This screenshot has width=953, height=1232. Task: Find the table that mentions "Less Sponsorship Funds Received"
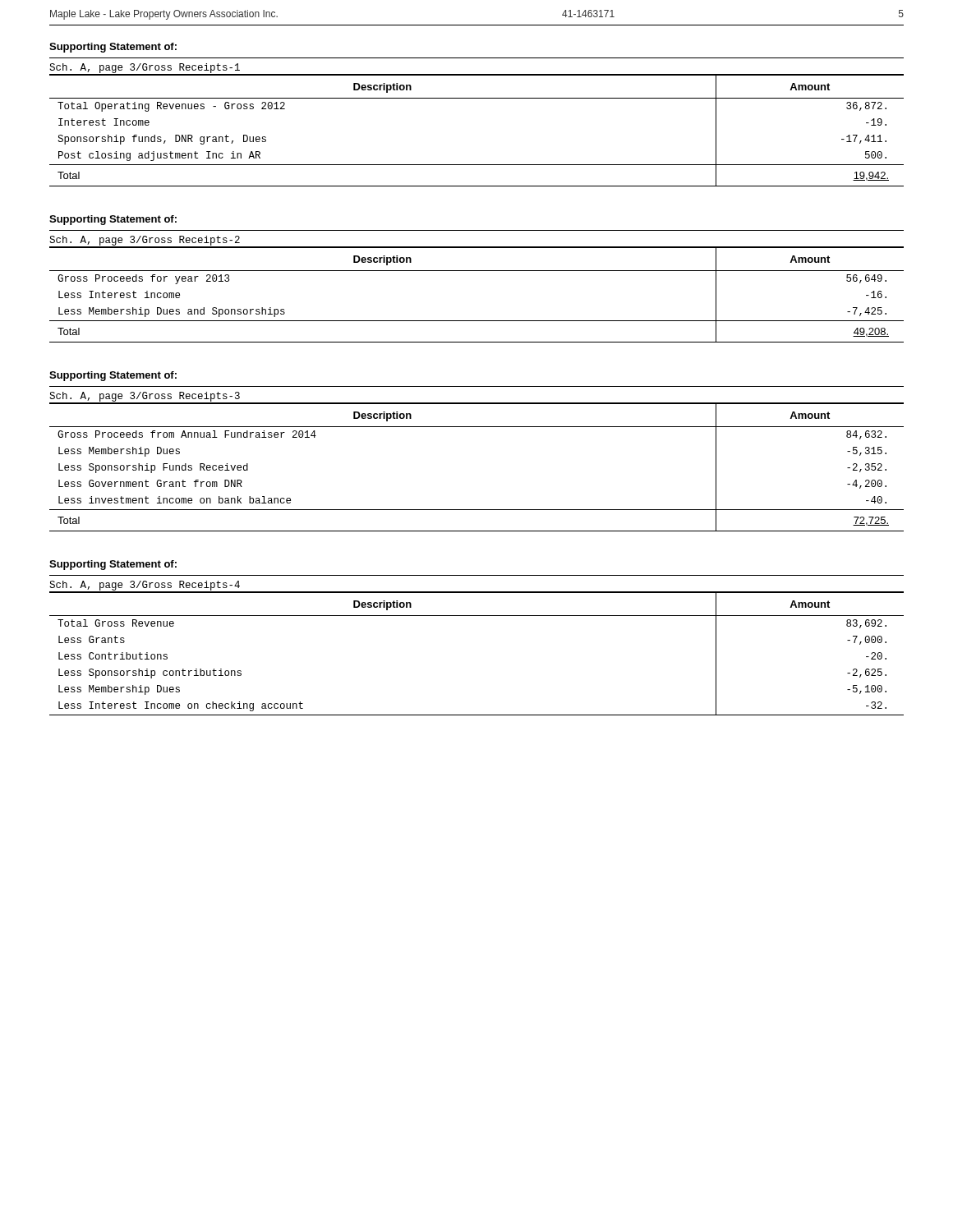(x=476, y=467)
